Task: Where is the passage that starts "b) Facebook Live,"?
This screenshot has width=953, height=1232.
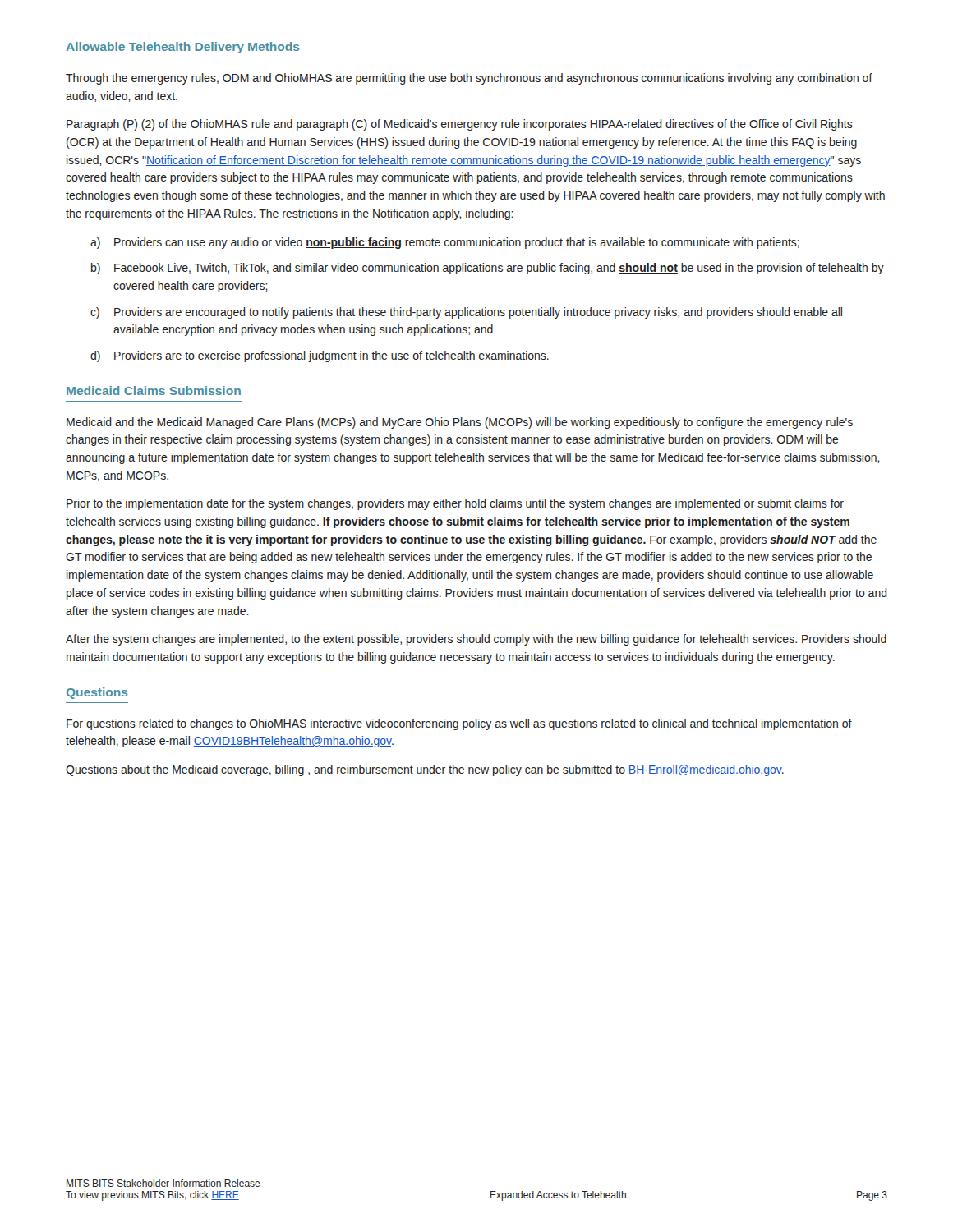Action: pyautogui.click(x=489, y=278)
